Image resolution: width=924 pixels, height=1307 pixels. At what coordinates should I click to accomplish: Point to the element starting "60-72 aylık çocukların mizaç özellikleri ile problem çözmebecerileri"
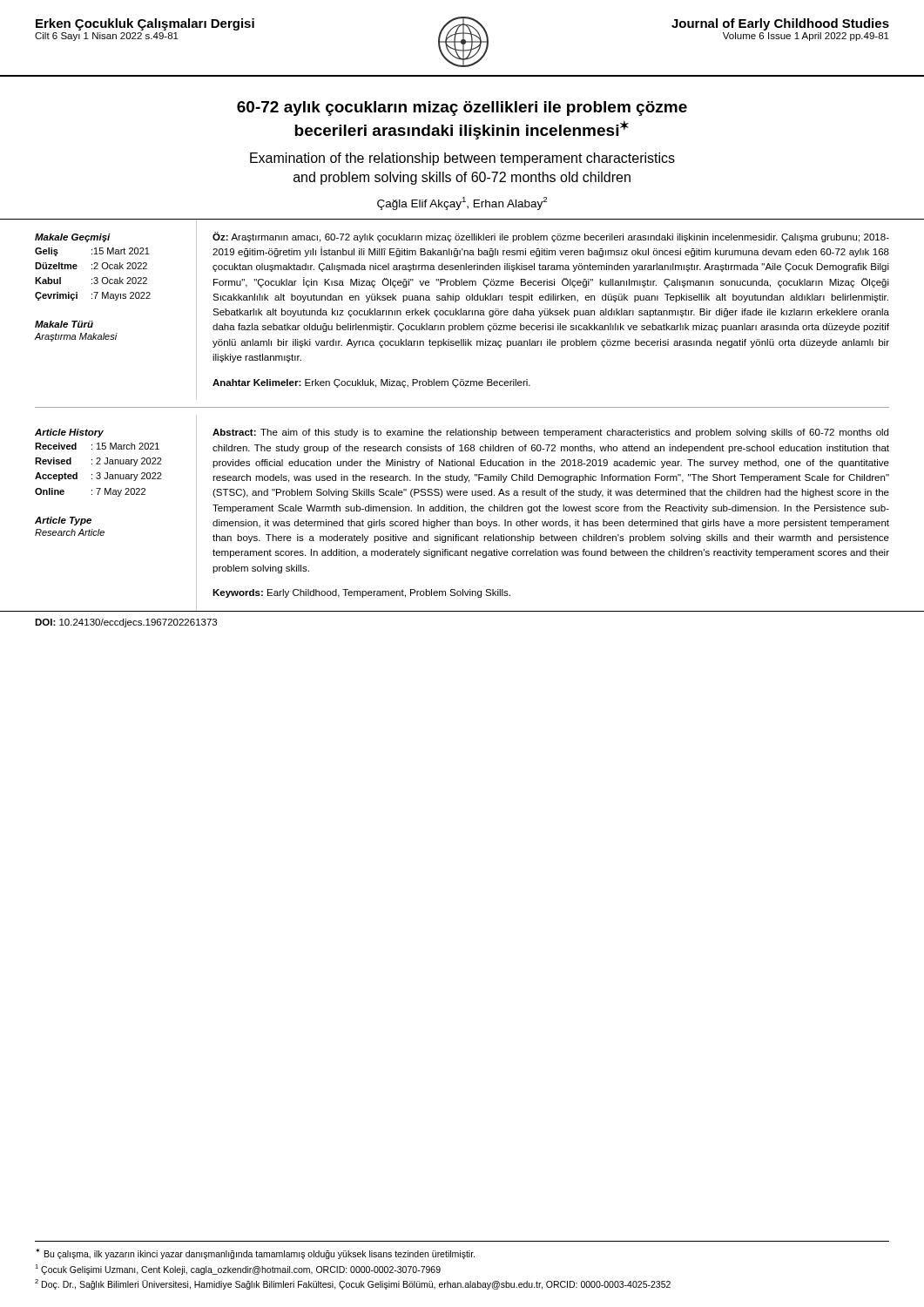[462, 153]
